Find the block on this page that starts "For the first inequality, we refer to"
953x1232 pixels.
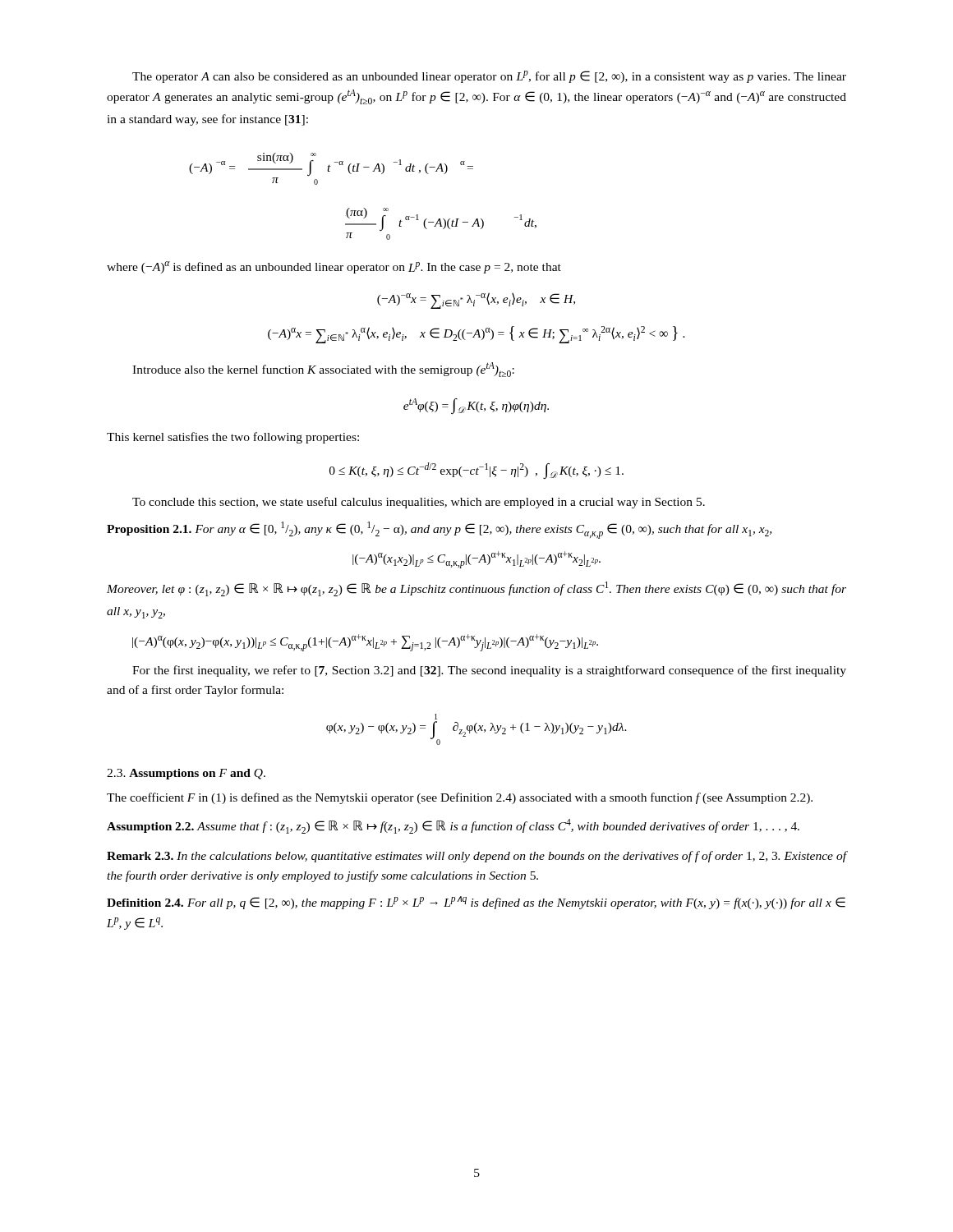[476, 680]
